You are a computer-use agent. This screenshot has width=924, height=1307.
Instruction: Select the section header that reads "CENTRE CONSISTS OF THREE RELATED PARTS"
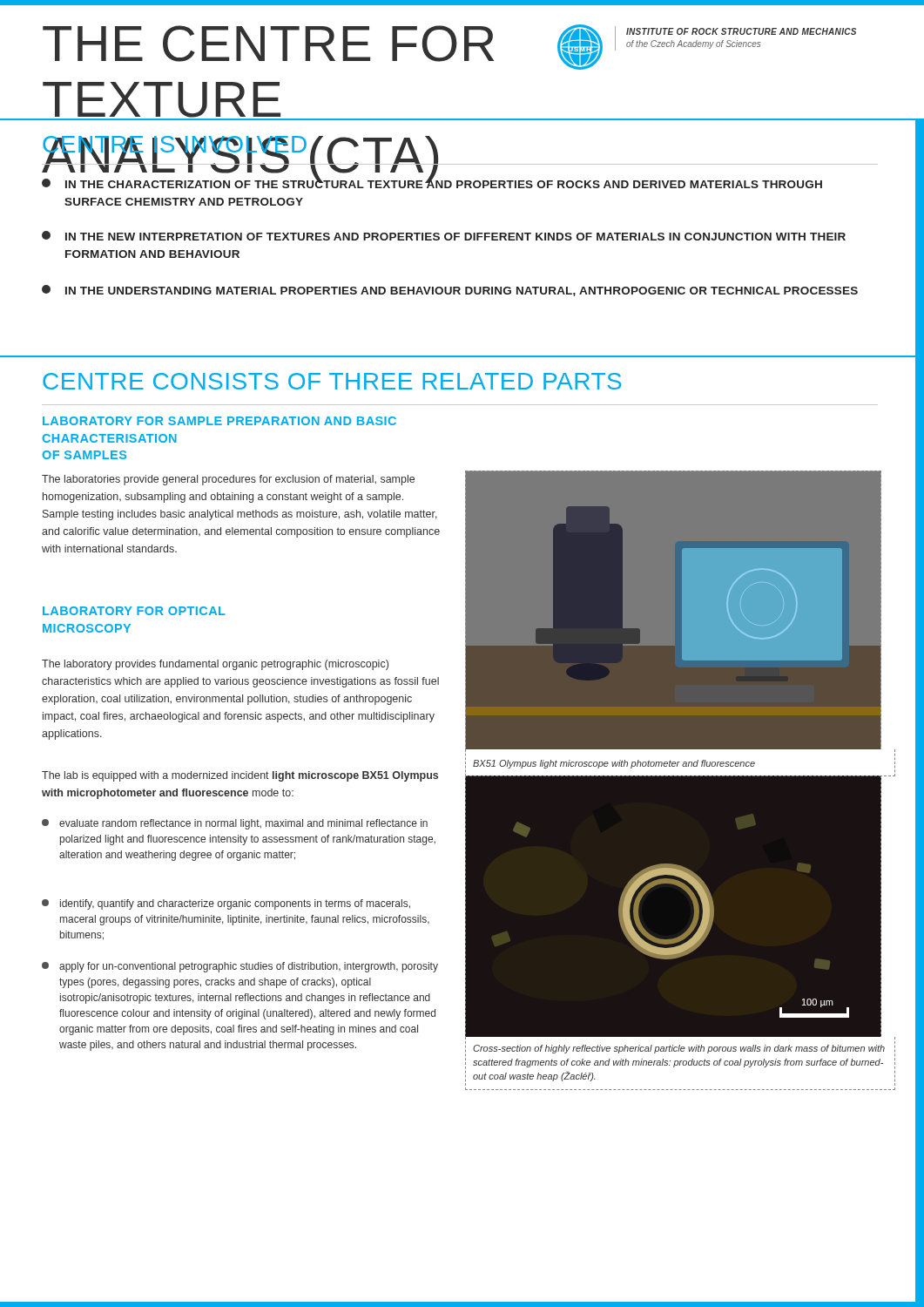434,382
